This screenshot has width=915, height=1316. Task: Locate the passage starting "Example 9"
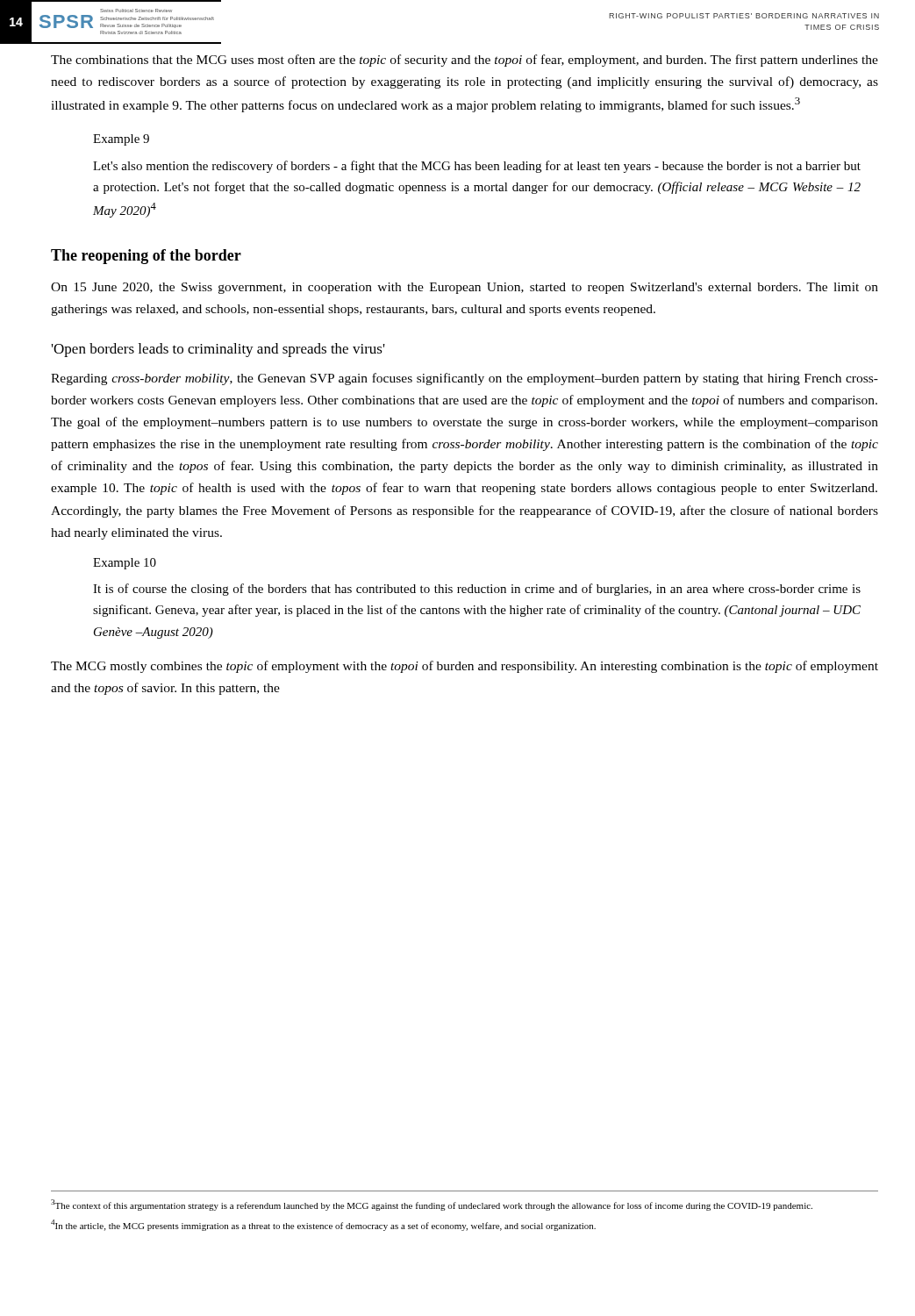point(121,139)
